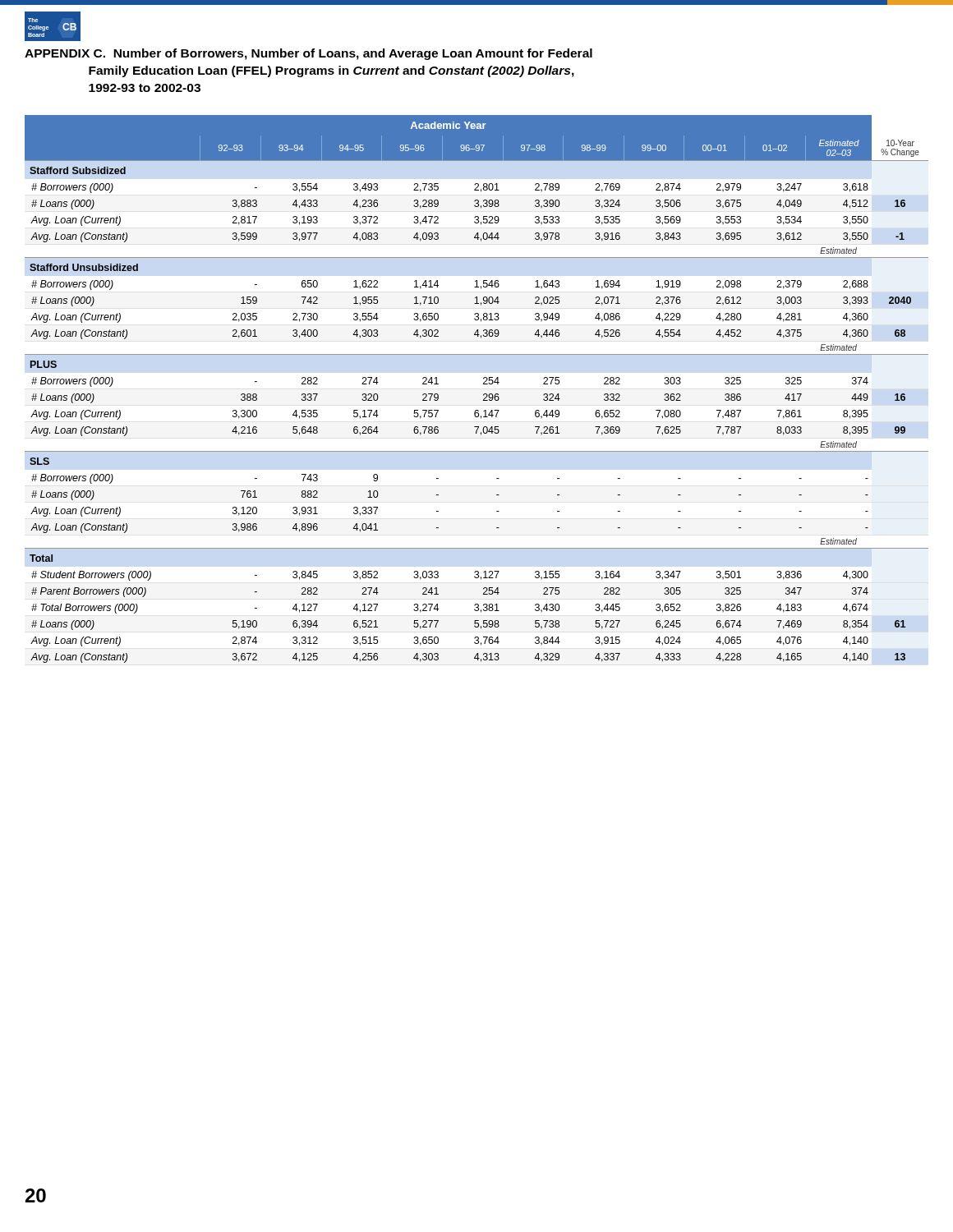Image resolution: width=953 pixels, height=1232 pixels.
Task: Point to the title beginning "APPENDIX C. Number of Borrowers, Number of Loans,"
Action: (x=476, y=71)
